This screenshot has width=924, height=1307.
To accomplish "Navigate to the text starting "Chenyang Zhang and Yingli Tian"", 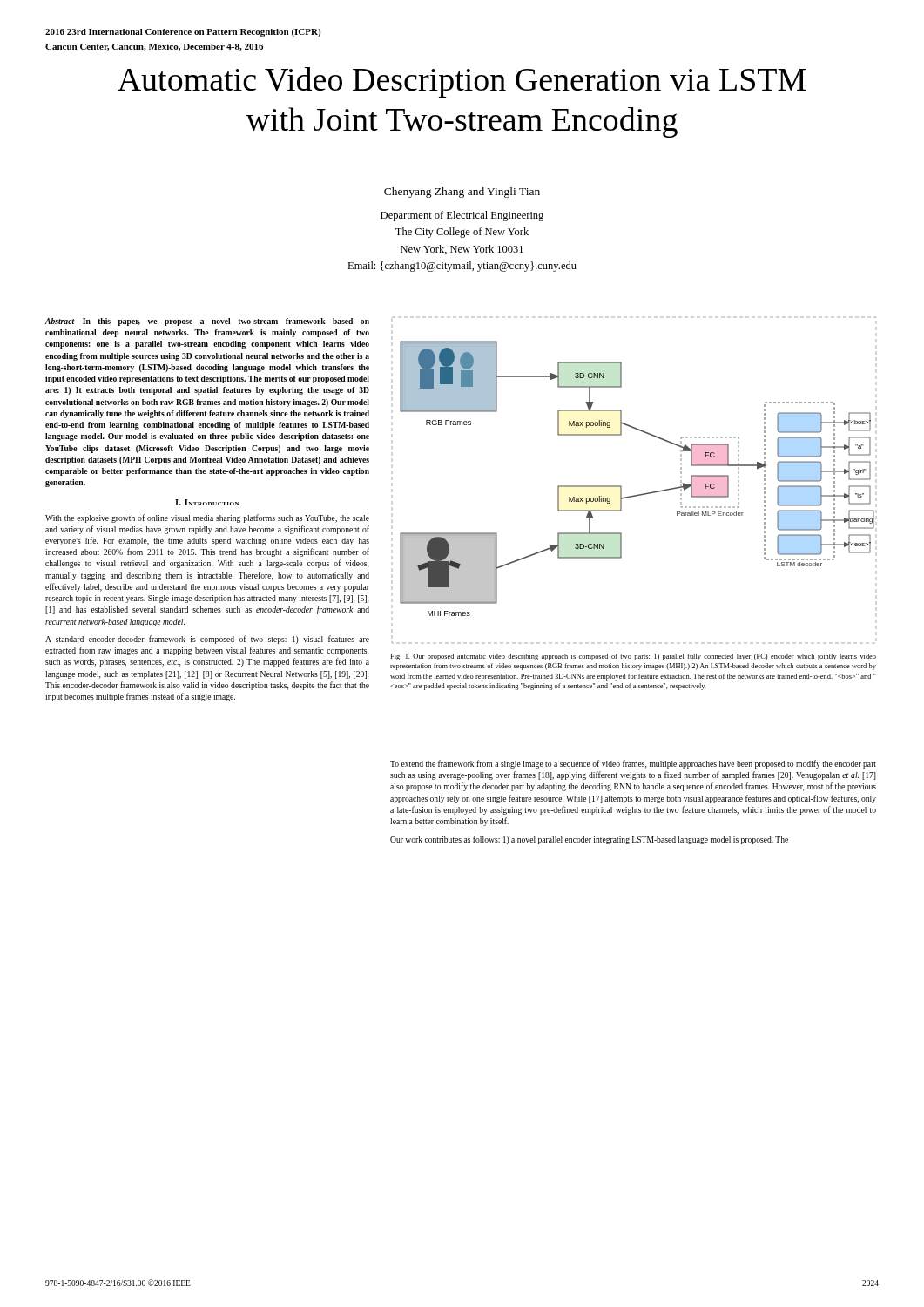I will point(462,191).
